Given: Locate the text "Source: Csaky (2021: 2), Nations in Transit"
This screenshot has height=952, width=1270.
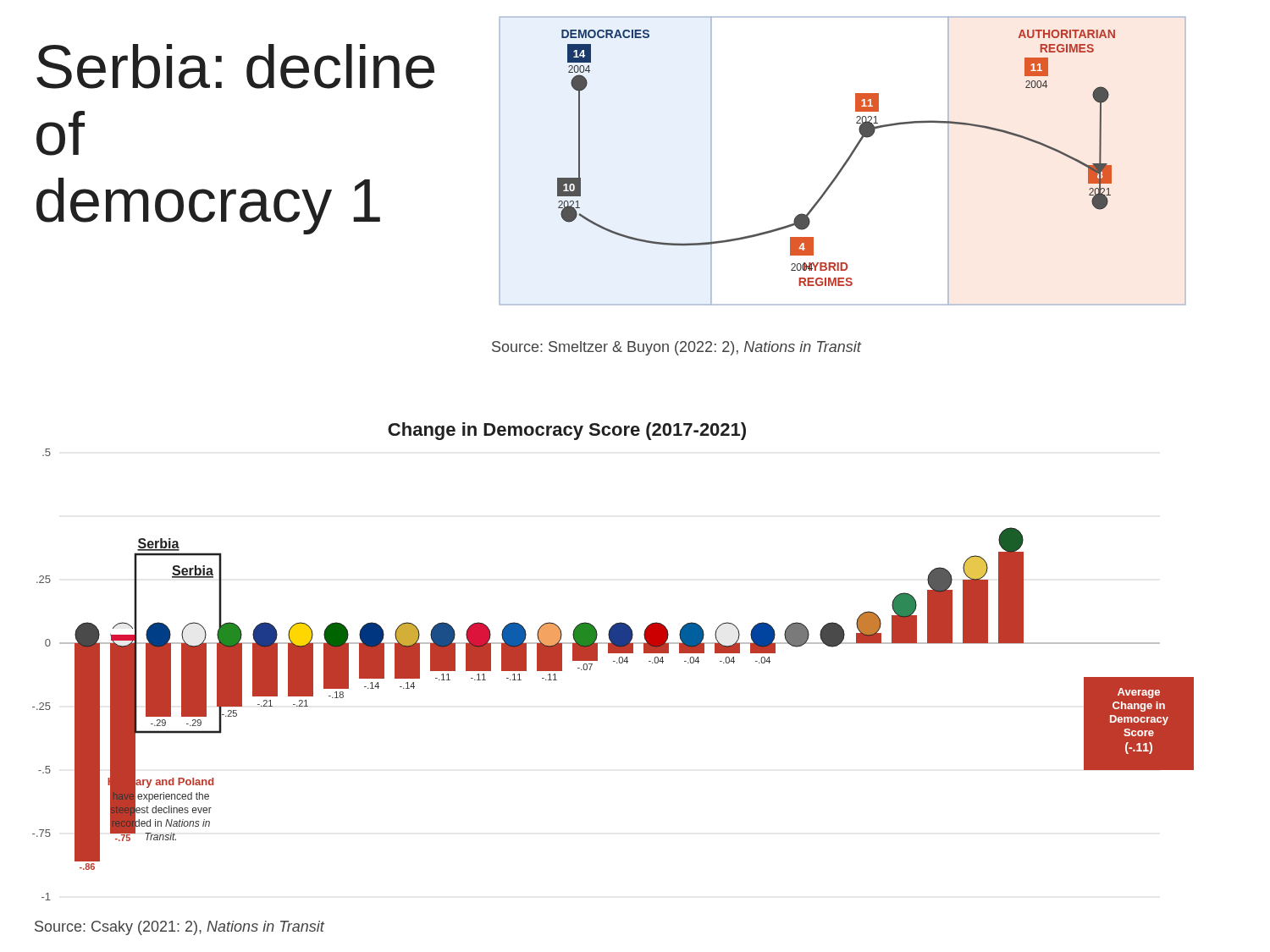Looking at the screenshot, I should [179, 927].
